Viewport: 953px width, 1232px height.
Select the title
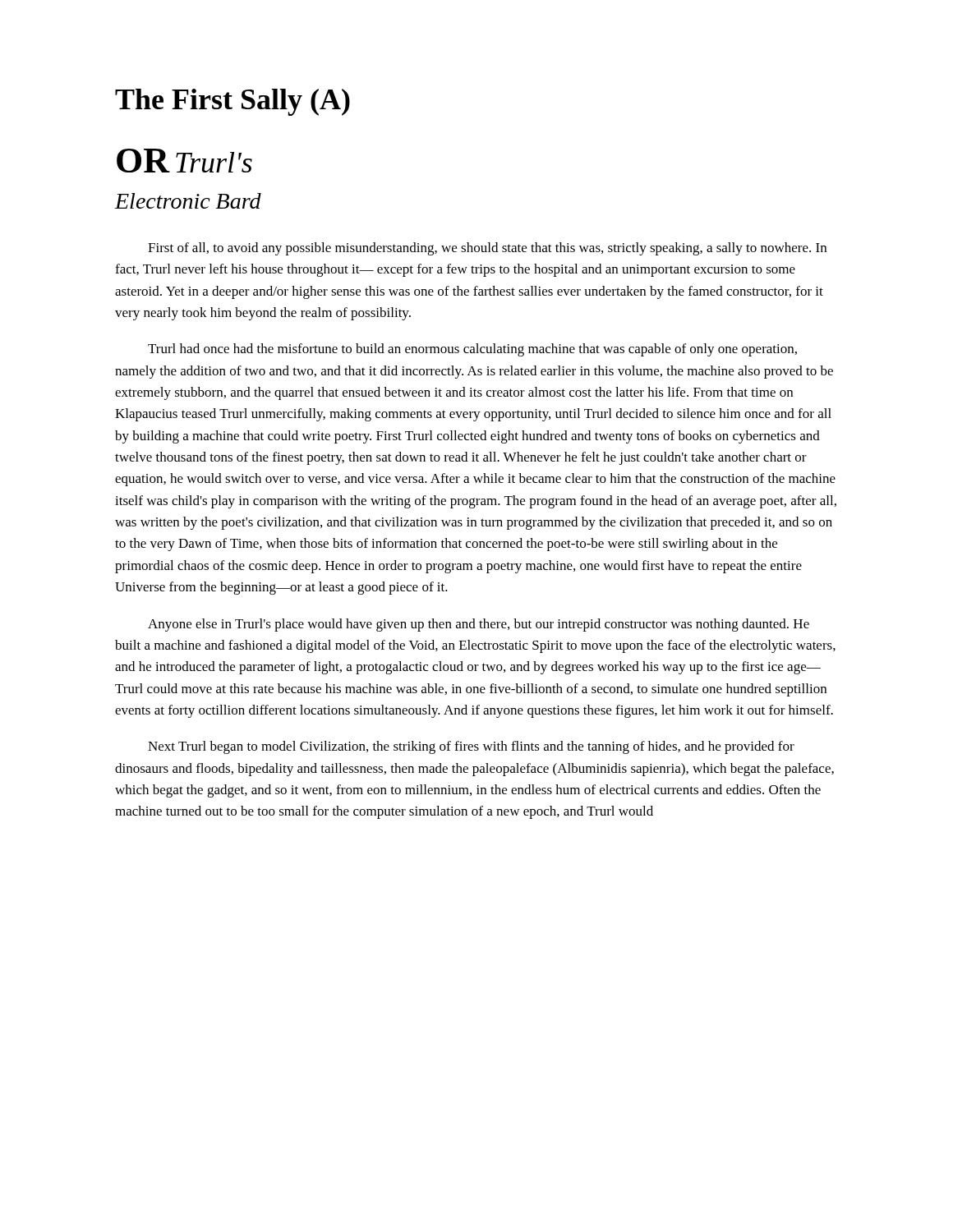point(233,99)
